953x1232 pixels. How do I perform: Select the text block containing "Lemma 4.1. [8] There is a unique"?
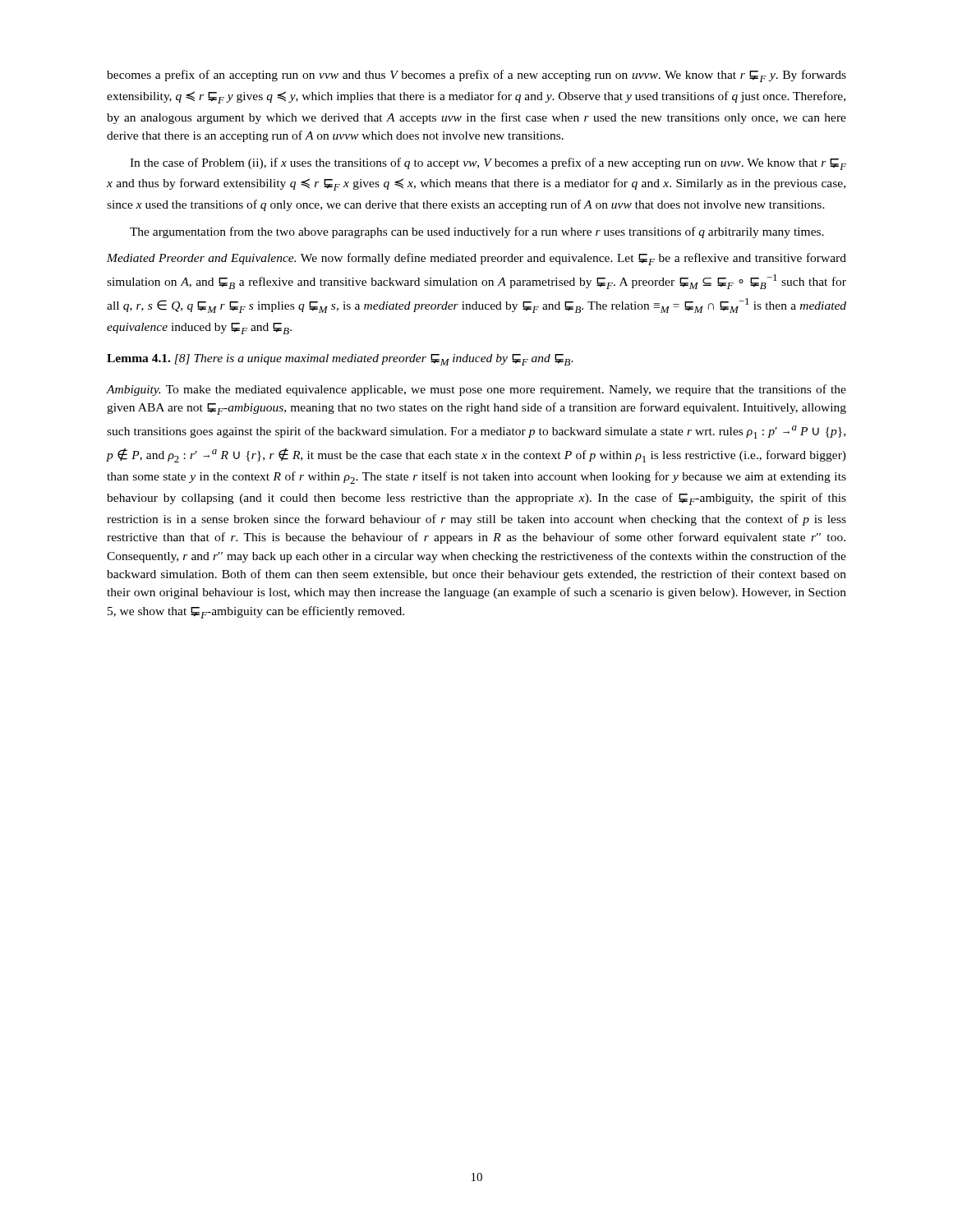(476, 359)
